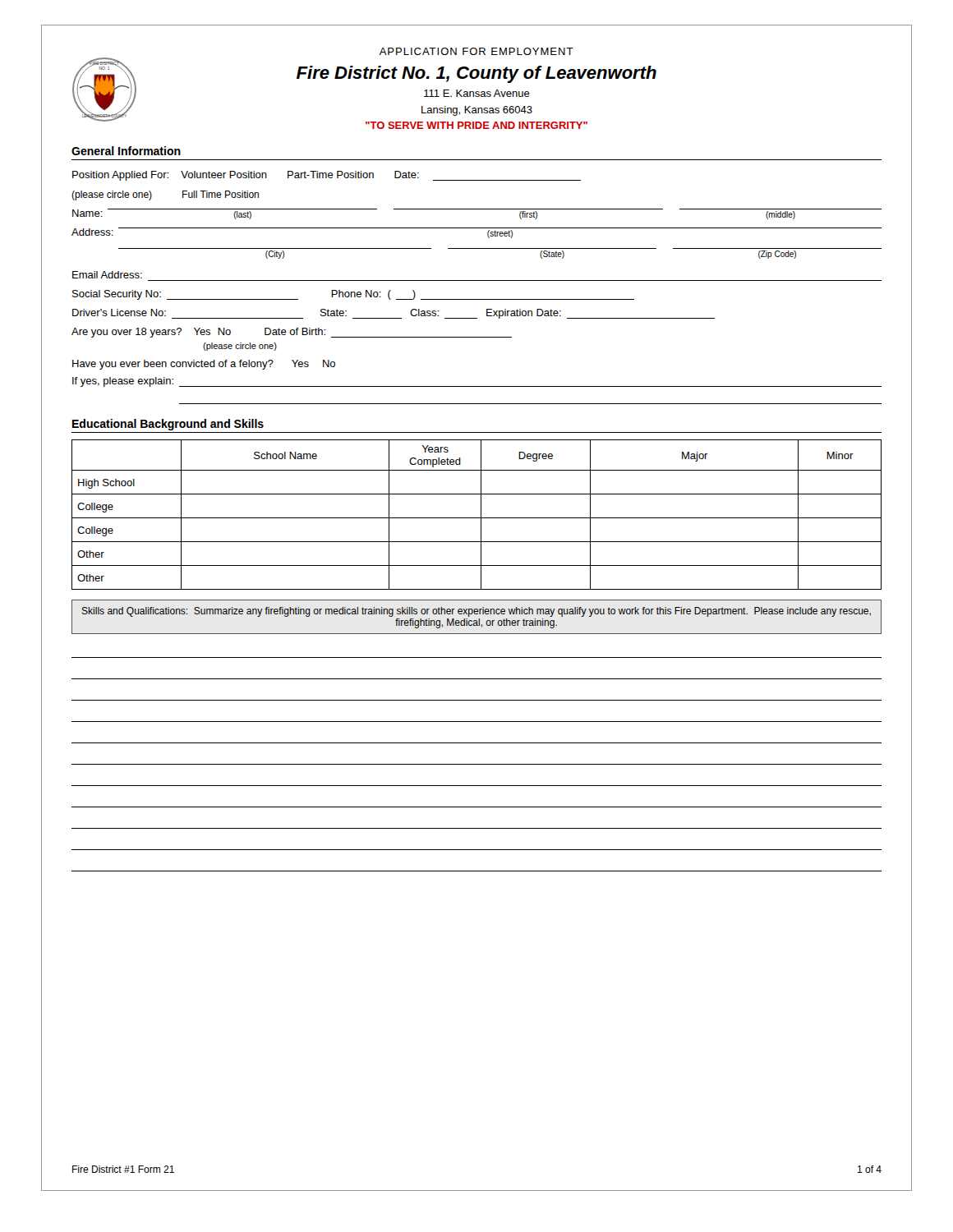Point to the block beginning "Have you ever been convicted"
The height and width of the screenshot is (1232, 953).
[x=476, y=381]
